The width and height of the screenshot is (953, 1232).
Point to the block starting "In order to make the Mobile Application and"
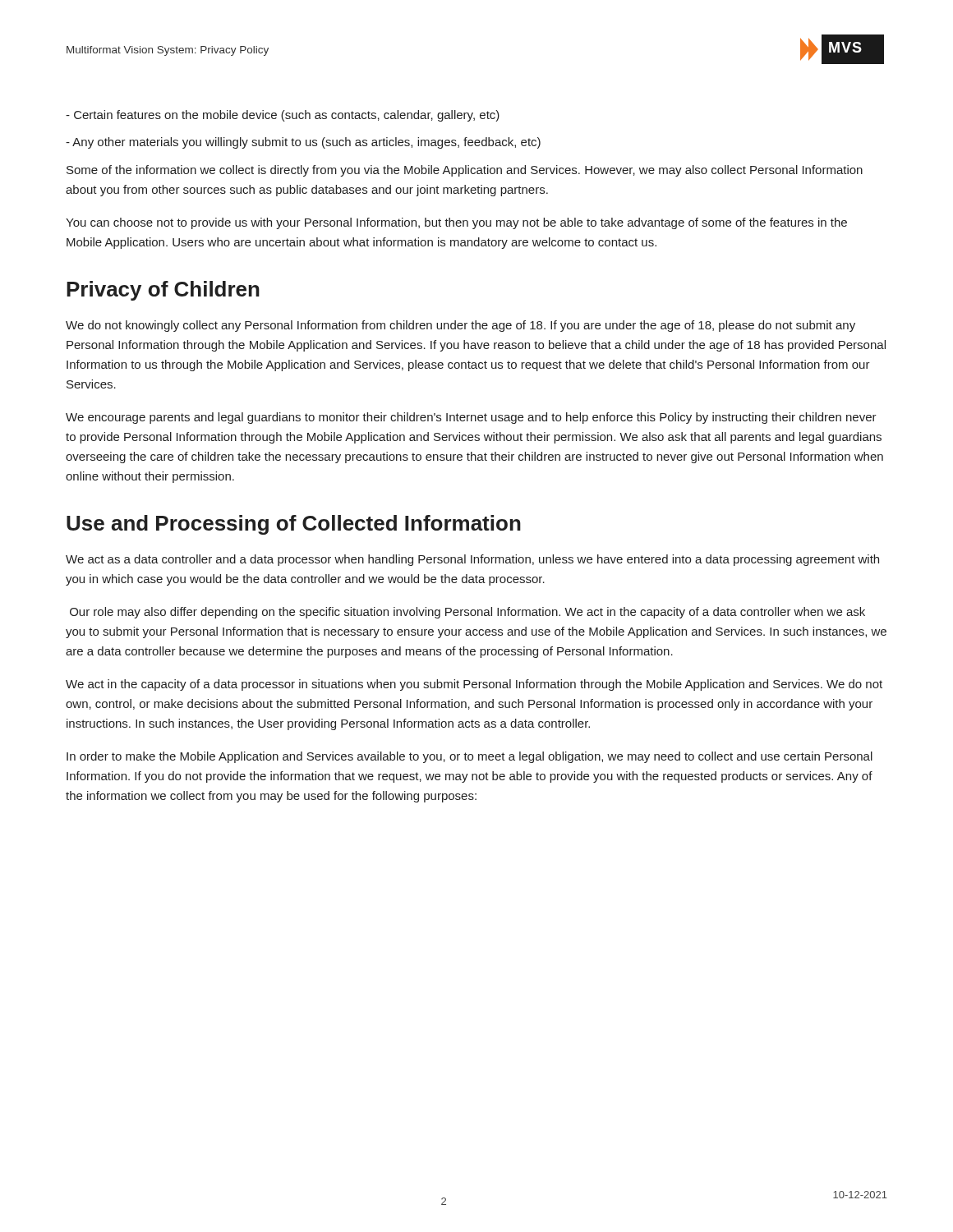tap(469, 776)
